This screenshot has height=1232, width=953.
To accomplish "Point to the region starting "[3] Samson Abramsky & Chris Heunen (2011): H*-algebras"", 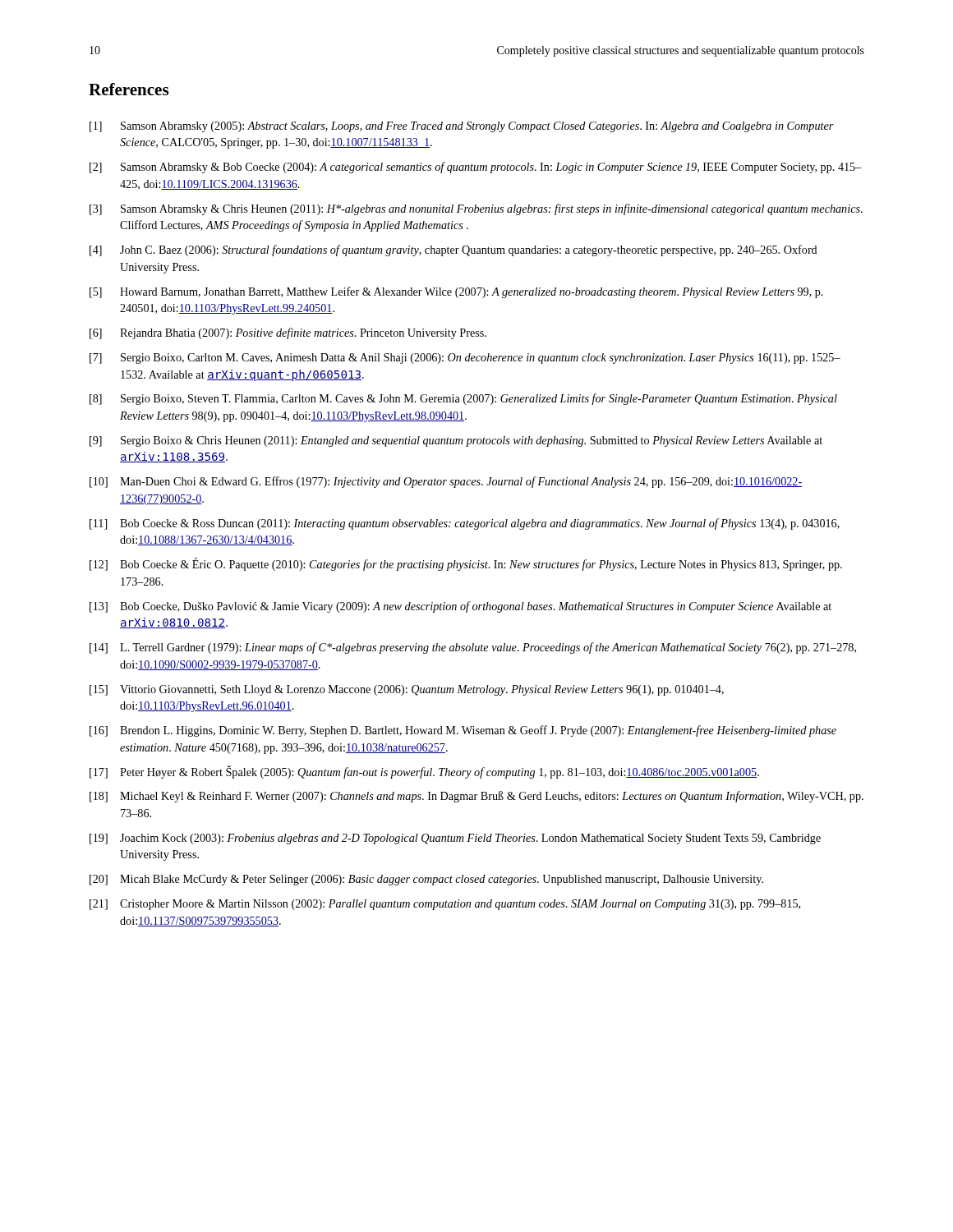I will [476, 217].
